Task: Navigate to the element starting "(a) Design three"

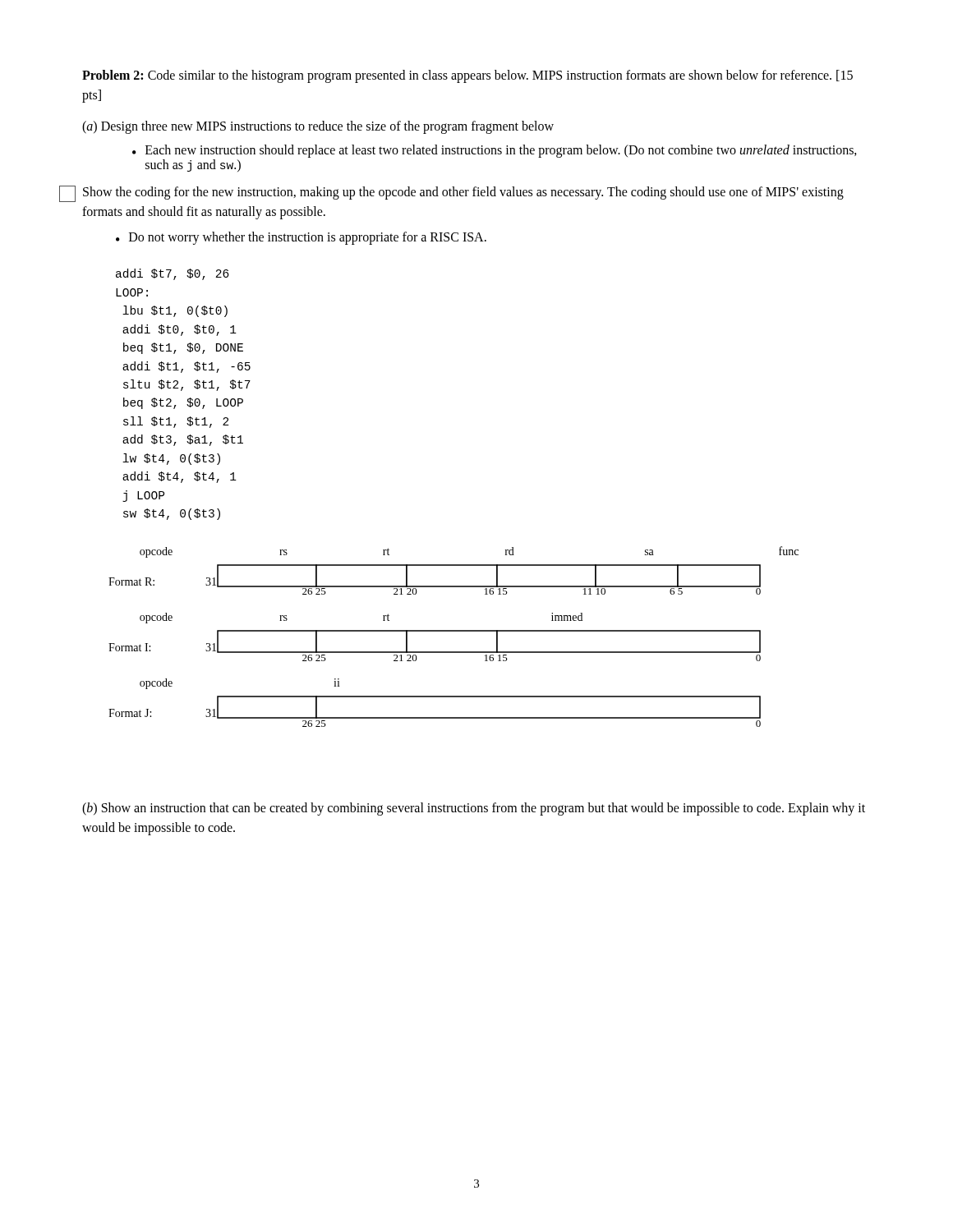Action: pos(318,126)
